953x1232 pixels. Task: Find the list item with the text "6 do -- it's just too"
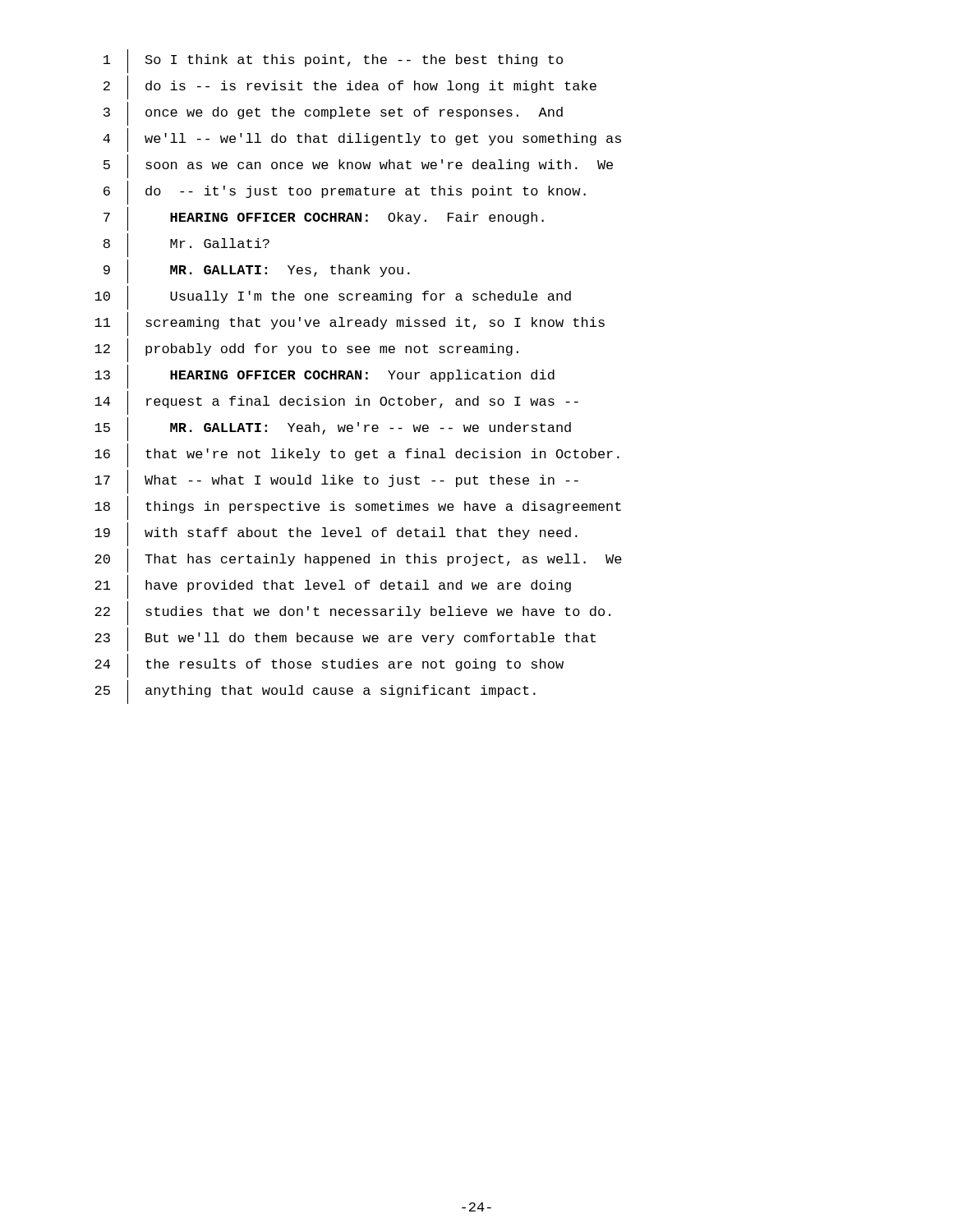click(x=476, y=193)
